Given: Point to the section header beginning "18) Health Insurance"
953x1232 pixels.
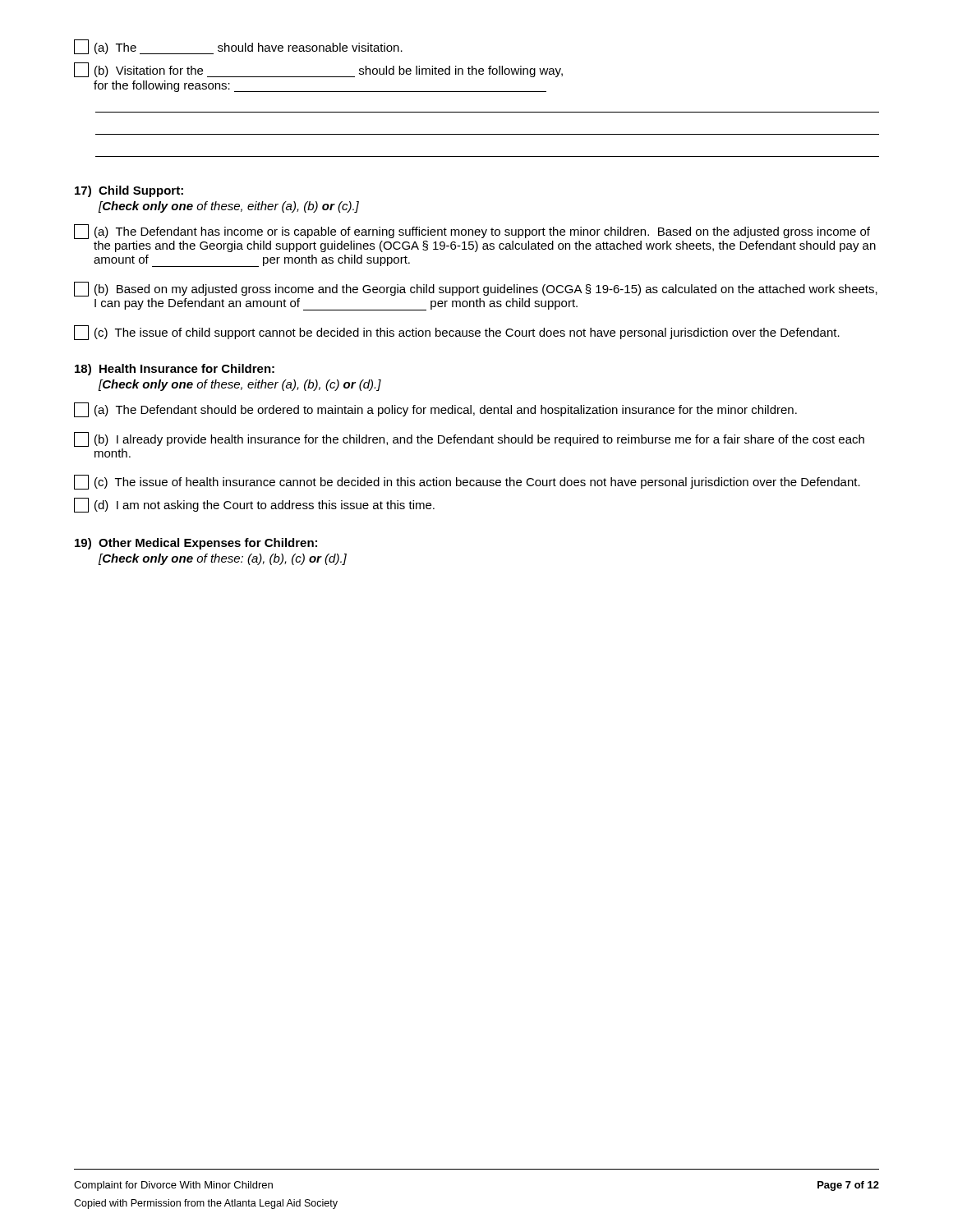Looking at the screenshot, I should pos(175,368).
